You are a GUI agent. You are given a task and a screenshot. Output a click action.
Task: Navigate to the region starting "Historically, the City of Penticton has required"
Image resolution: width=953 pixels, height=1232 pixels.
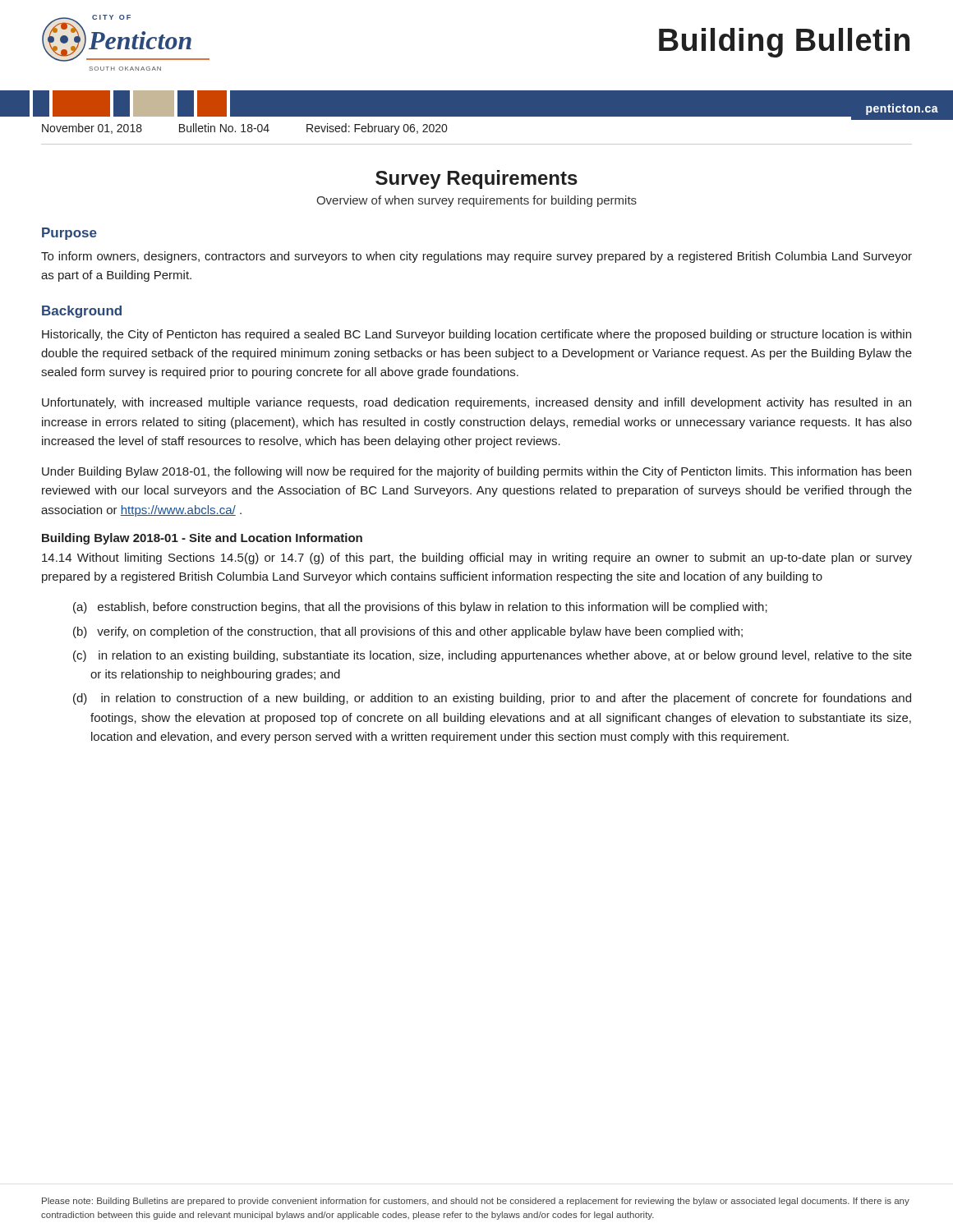pos(476,353)
